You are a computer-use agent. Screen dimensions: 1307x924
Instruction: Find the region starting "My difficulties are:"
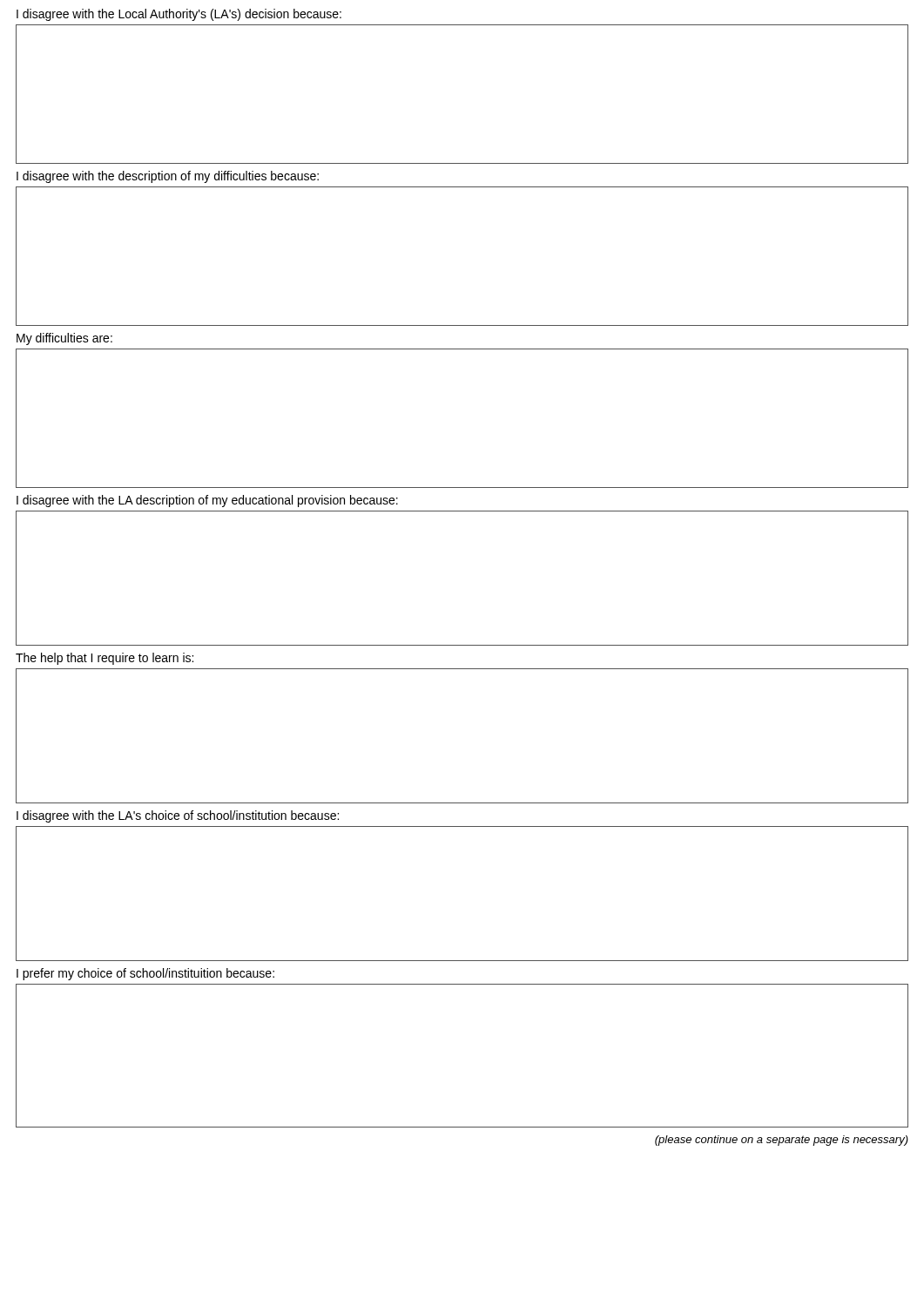tap(64, 338)
